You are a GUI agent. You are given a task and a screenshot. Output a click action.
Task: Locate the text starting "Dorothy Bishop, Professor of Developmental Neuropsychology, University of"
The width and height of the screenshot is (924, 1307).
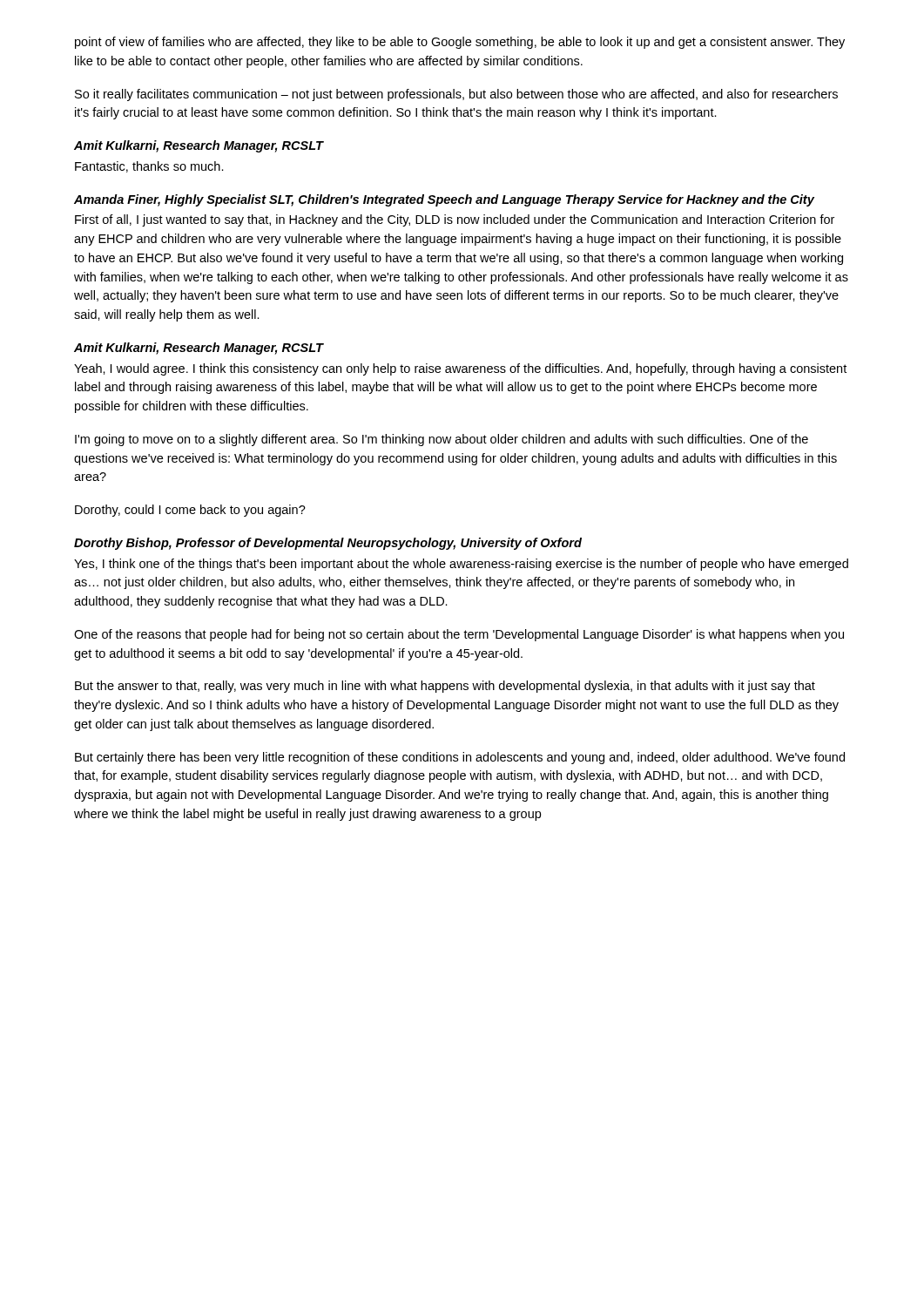(462, 571)
